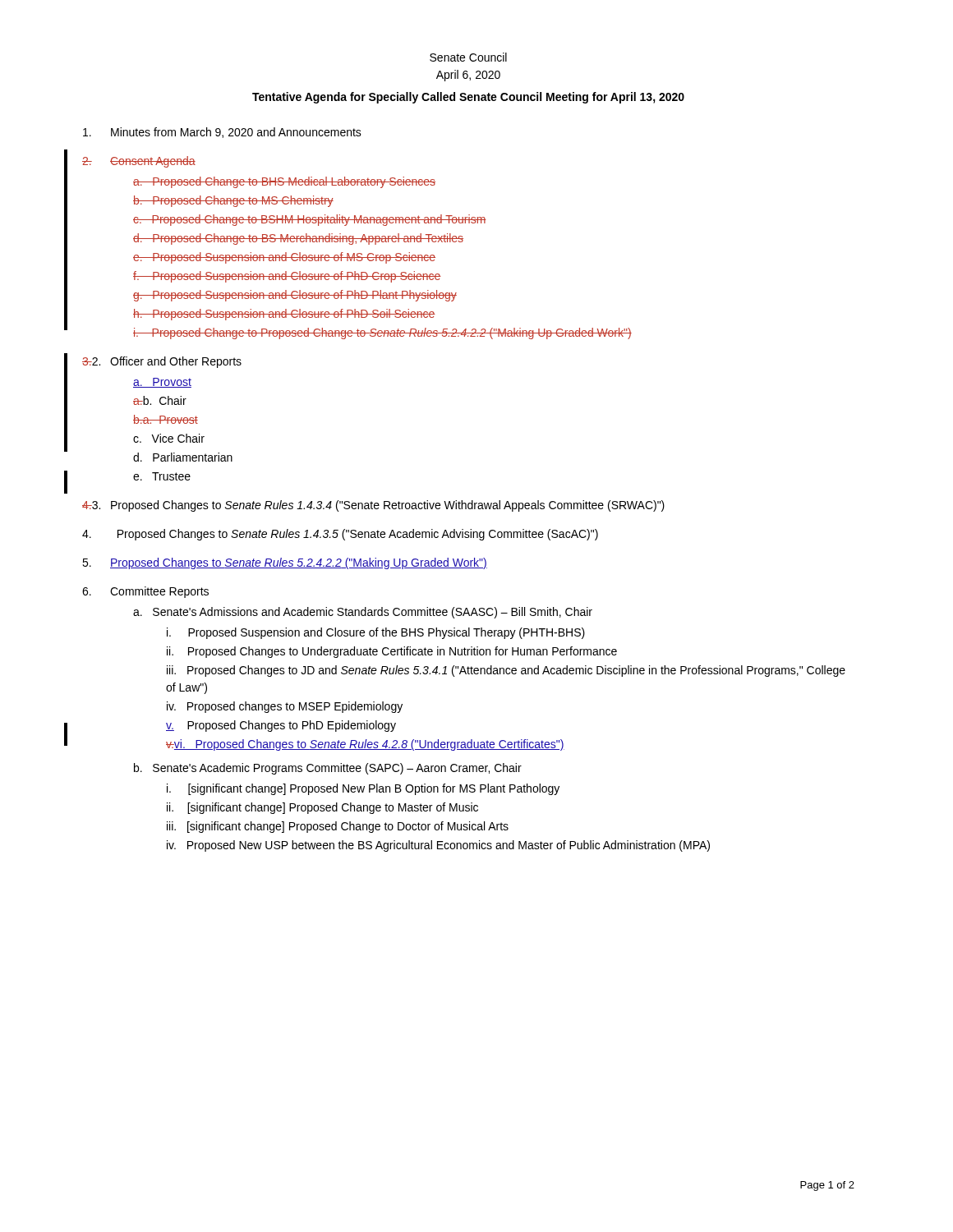953x1232 pixels.
Task: Find the text starting "4.3. Proposed Changes to"
Action: click(x=374, y=505)
